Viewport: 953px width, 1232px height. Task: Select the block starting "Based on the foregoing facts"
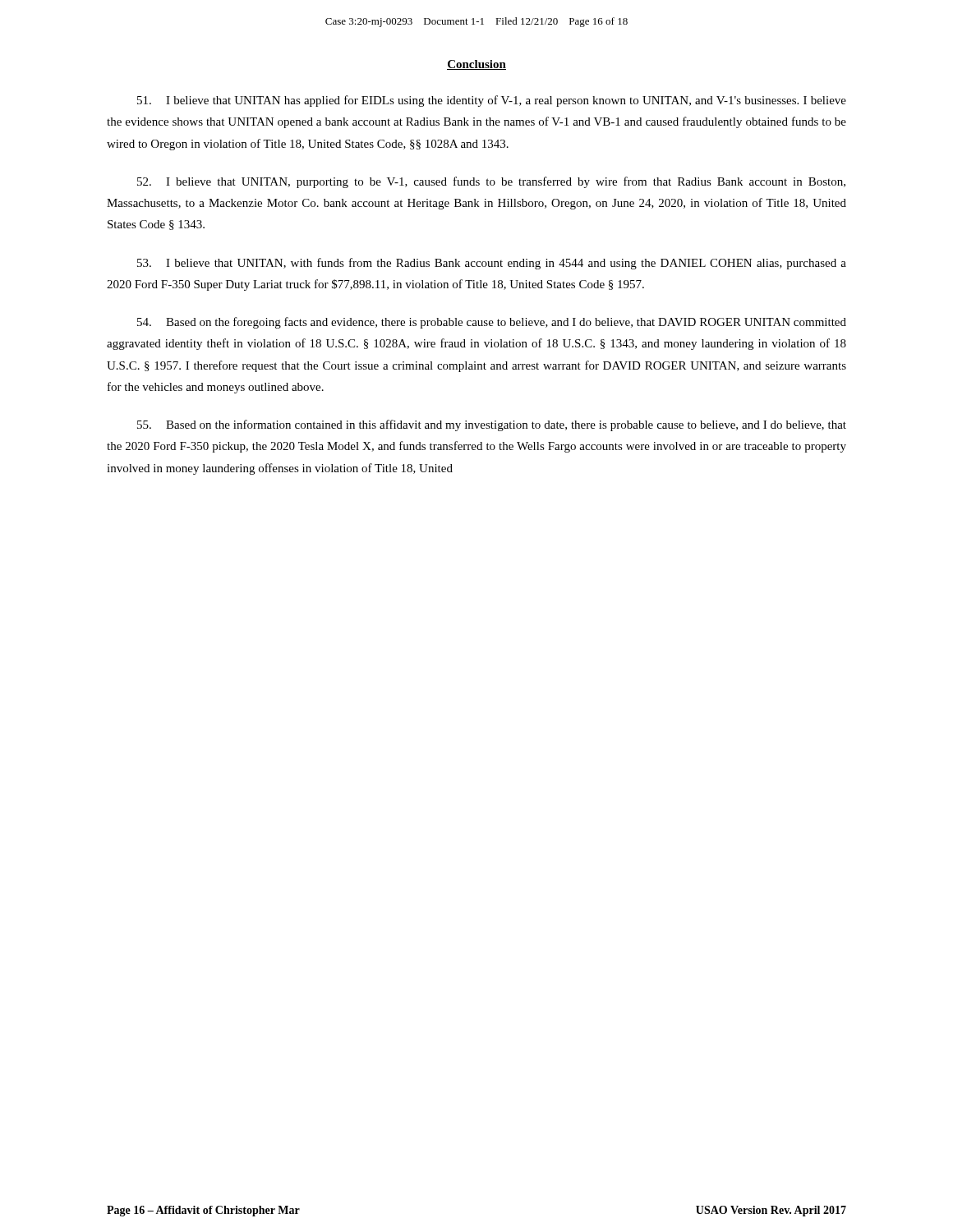[476, 352]
